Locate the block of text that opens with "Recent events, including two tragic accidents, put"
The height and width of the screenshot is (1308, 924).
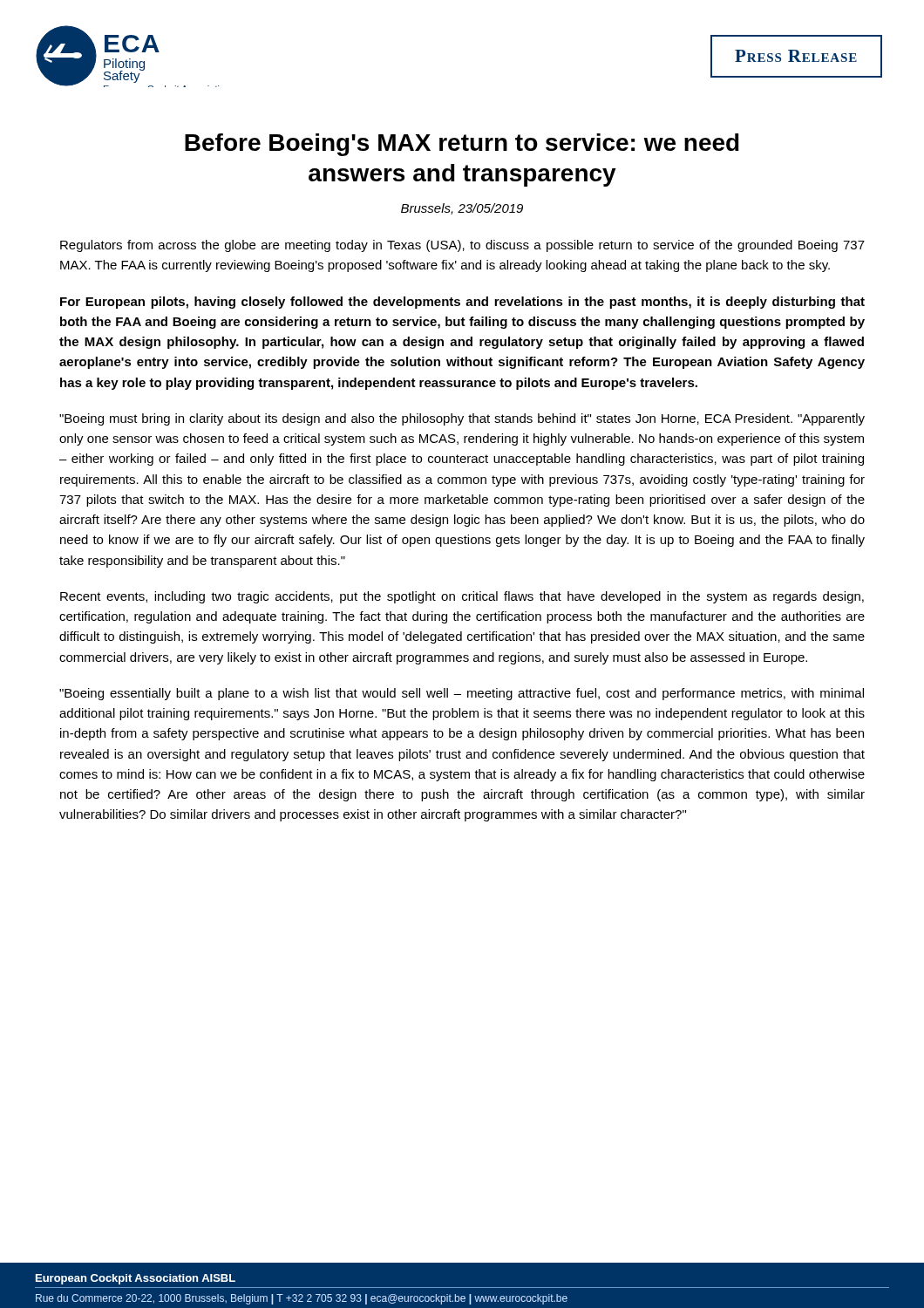pos(462,626)
